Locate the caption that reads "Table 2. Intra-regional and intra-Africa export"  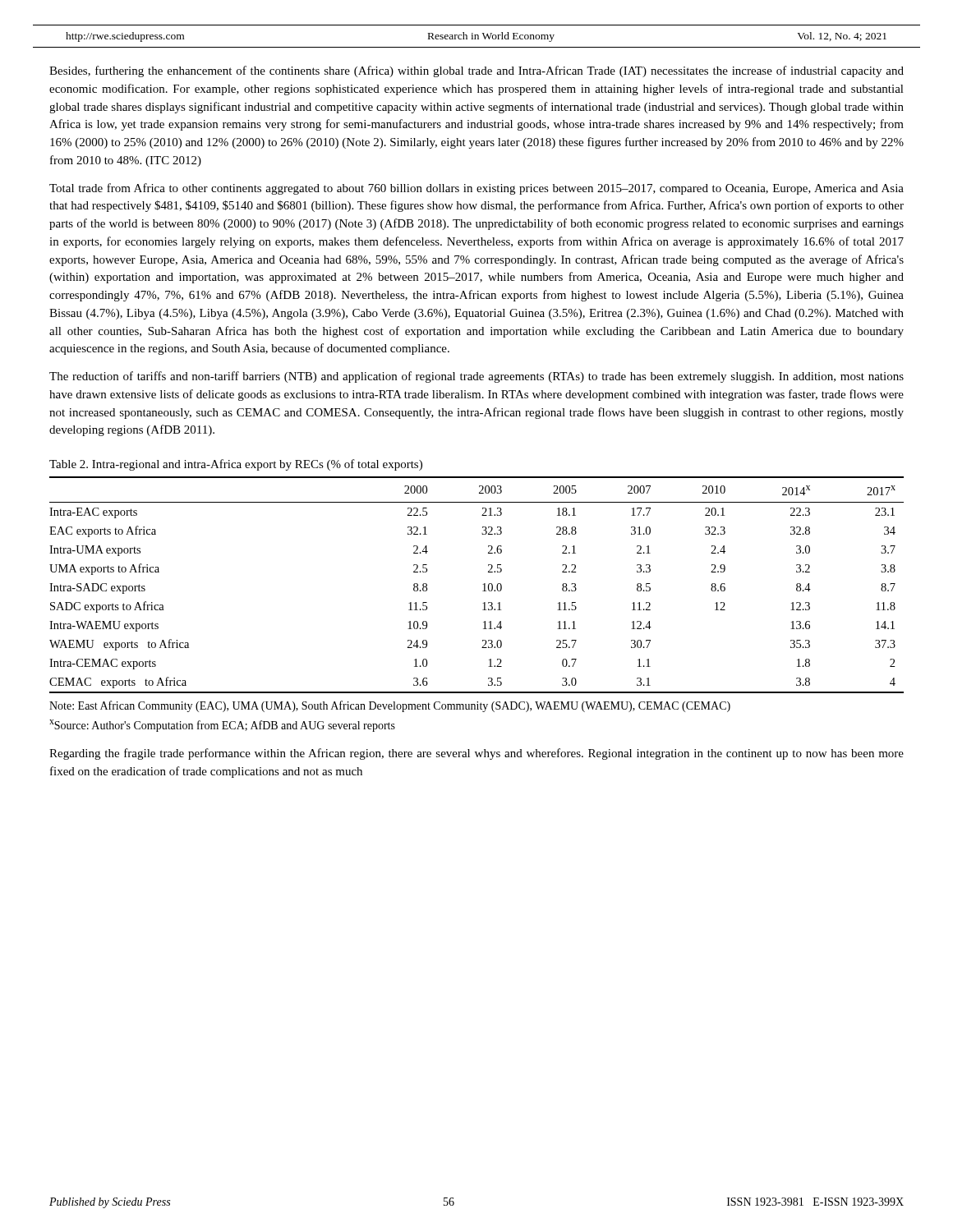(x=236, y=464)
